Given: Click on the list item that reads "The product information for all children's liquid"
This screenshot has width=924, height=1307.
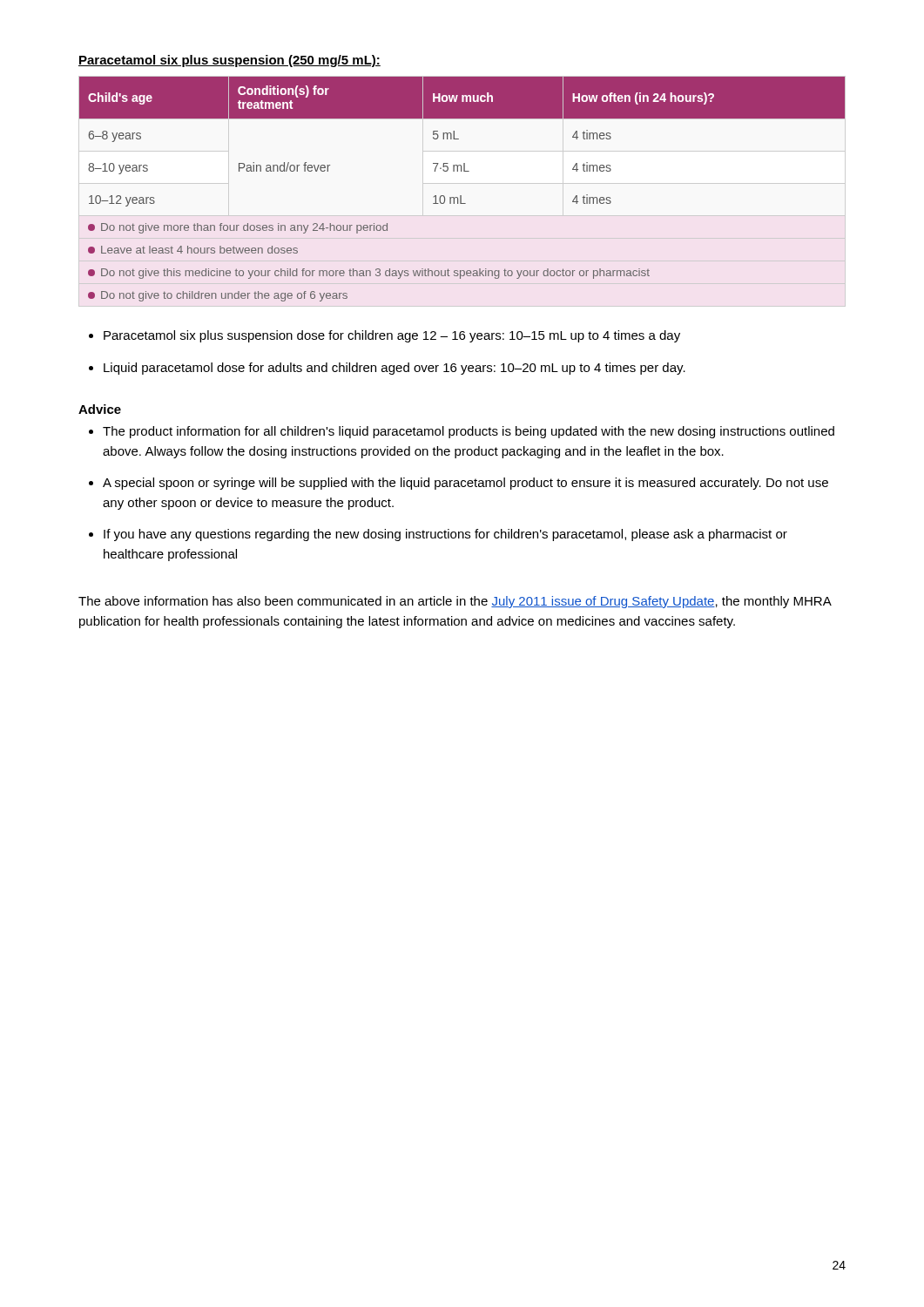Looking at the screenshot, I should (469, 441).
